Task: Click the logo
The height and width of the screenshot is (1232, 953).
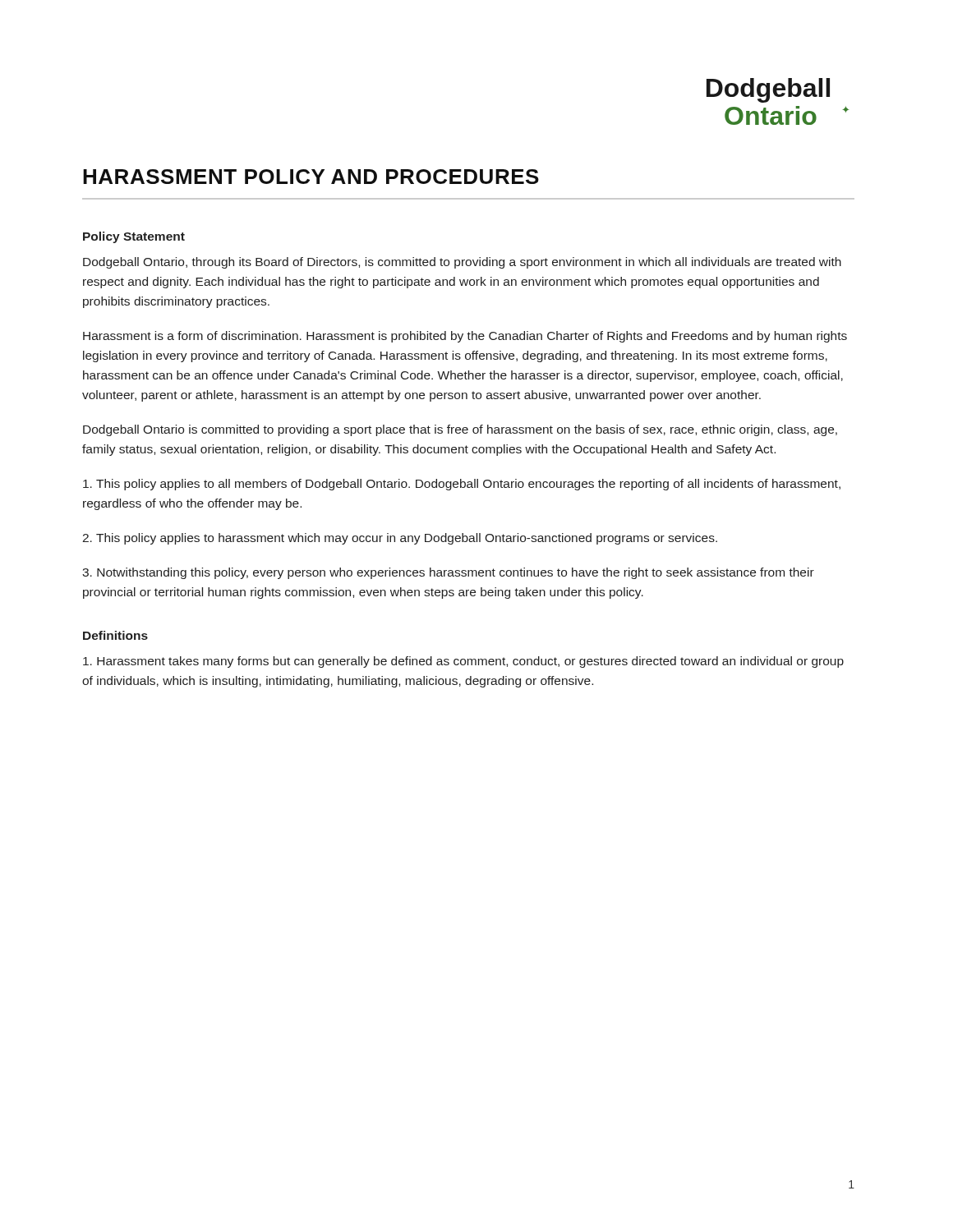Action: tap(468, 103)
